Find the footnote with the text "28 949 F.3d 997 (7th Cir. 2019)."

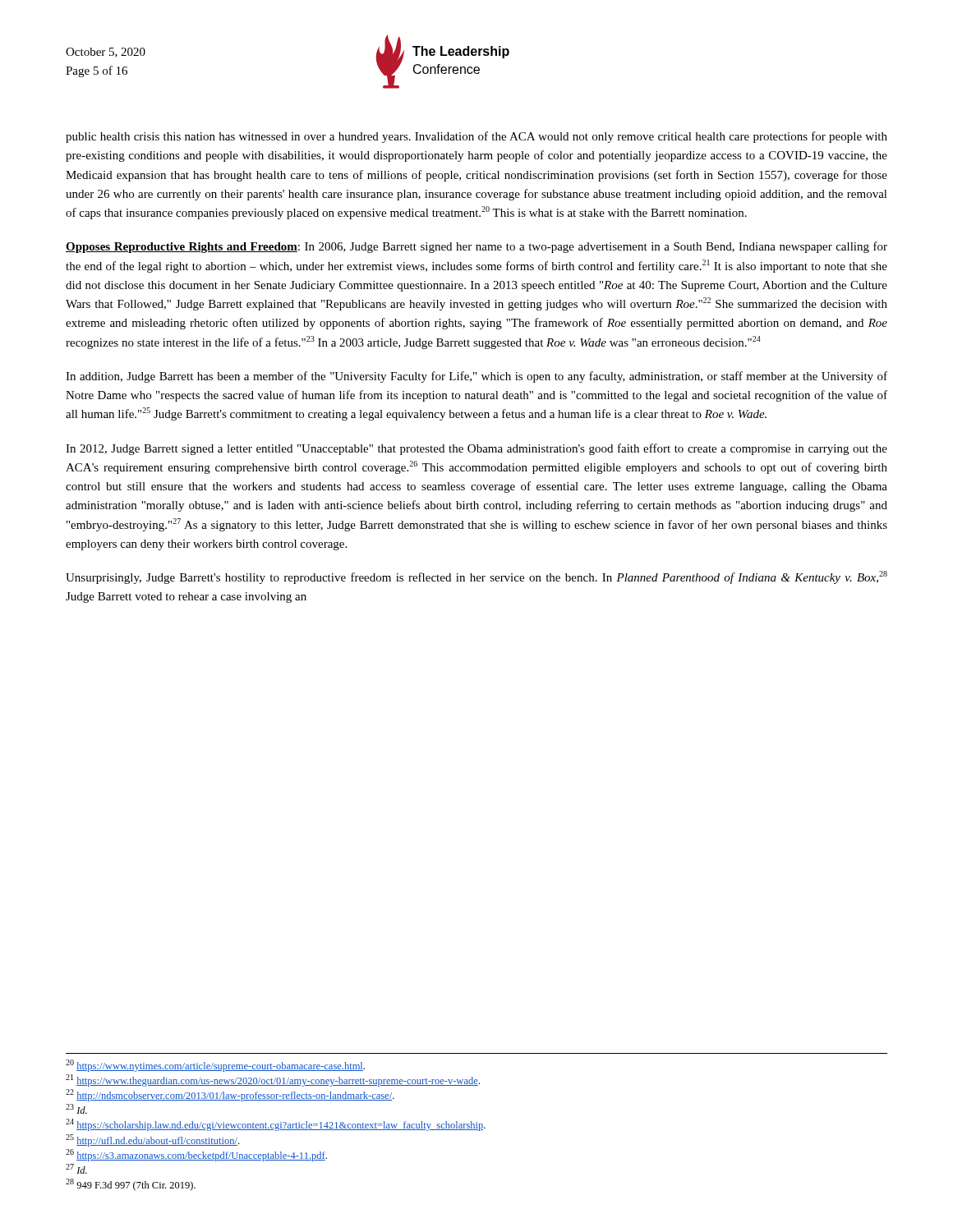point(131,1184)
